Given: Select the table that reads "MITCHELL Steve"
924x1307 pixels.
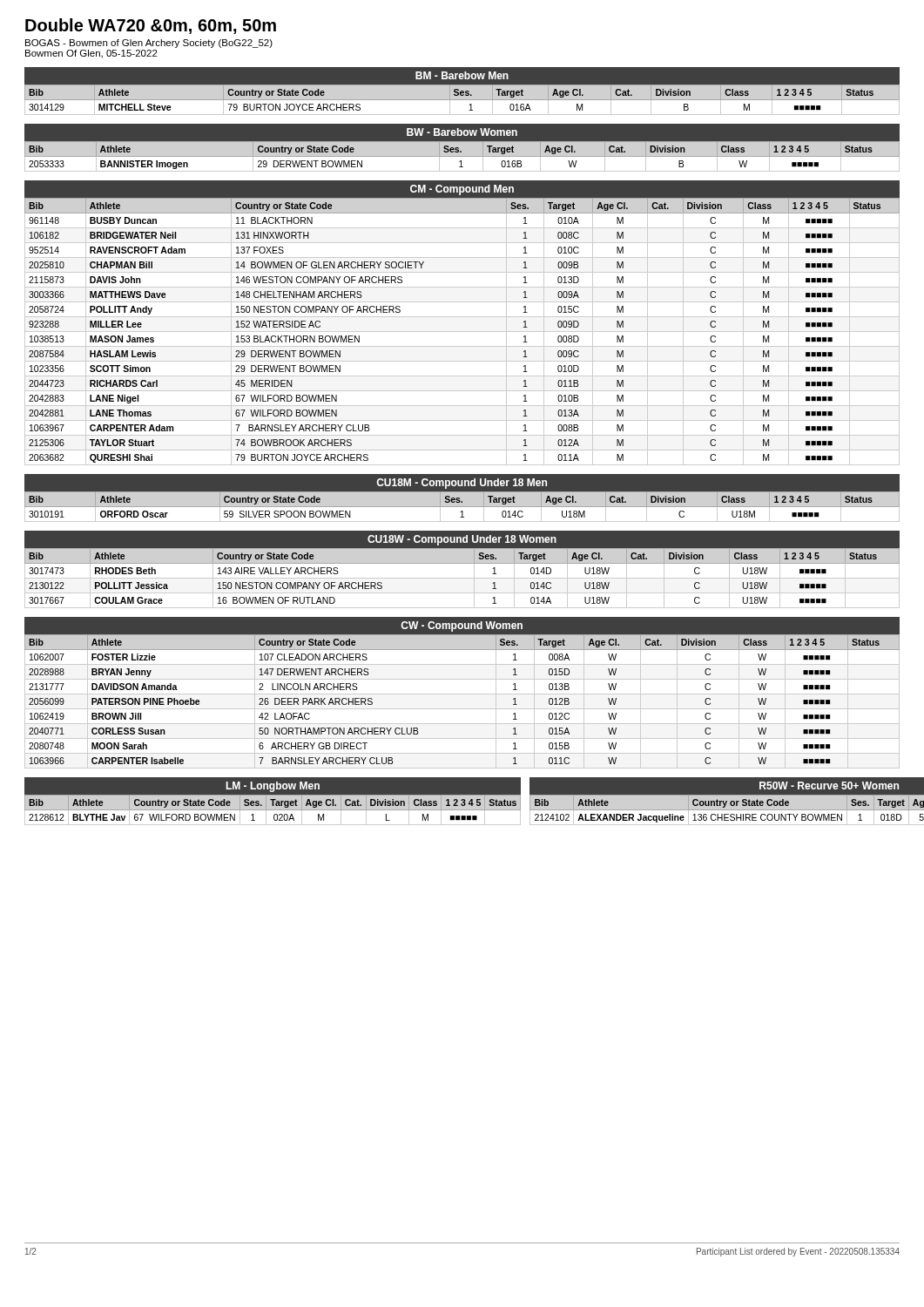Looking at the screenshot, I should pyautogui.click(x=462, y=91).
